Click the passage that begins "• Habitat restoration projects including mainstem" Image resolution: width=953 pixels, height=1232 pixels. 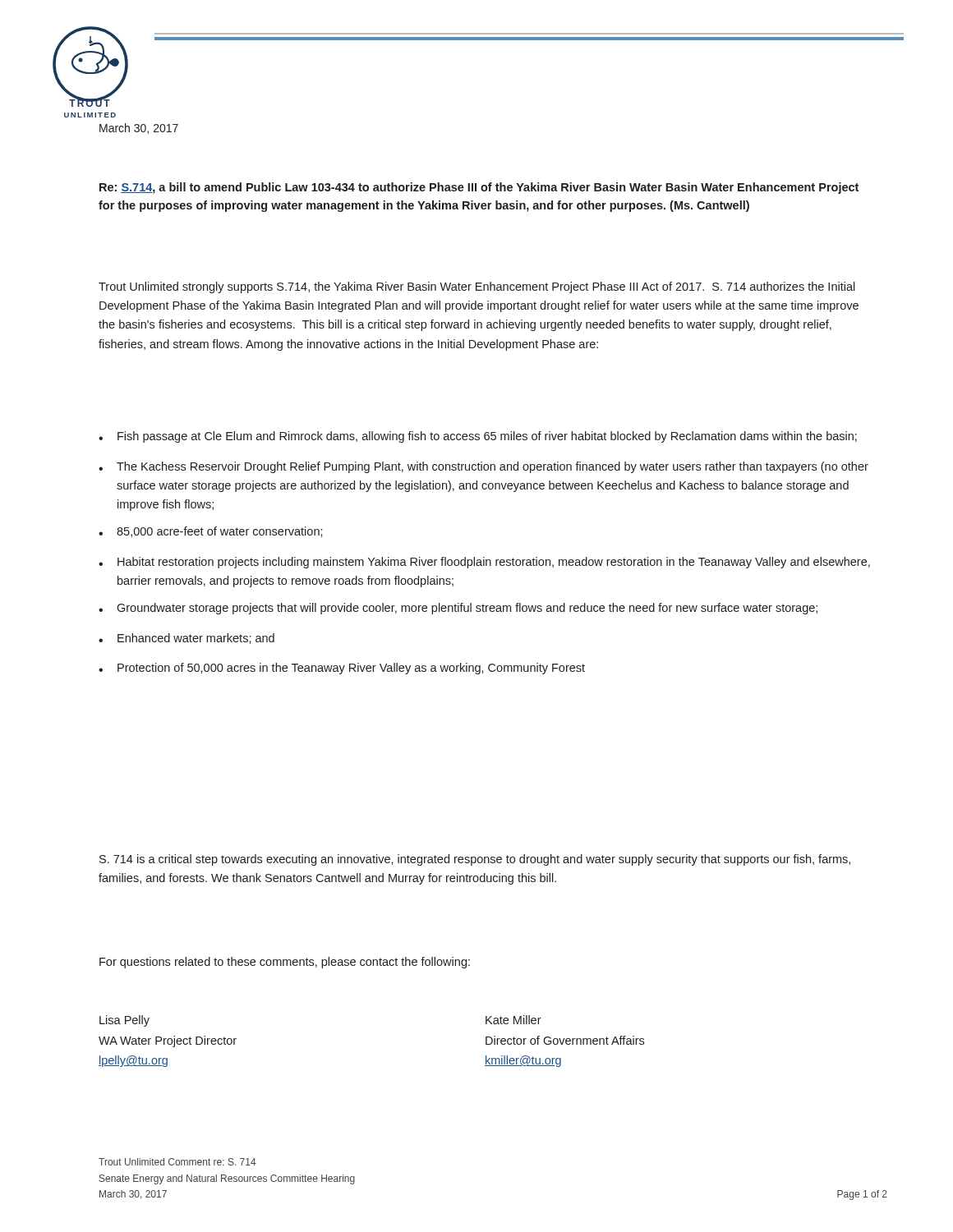485,572
